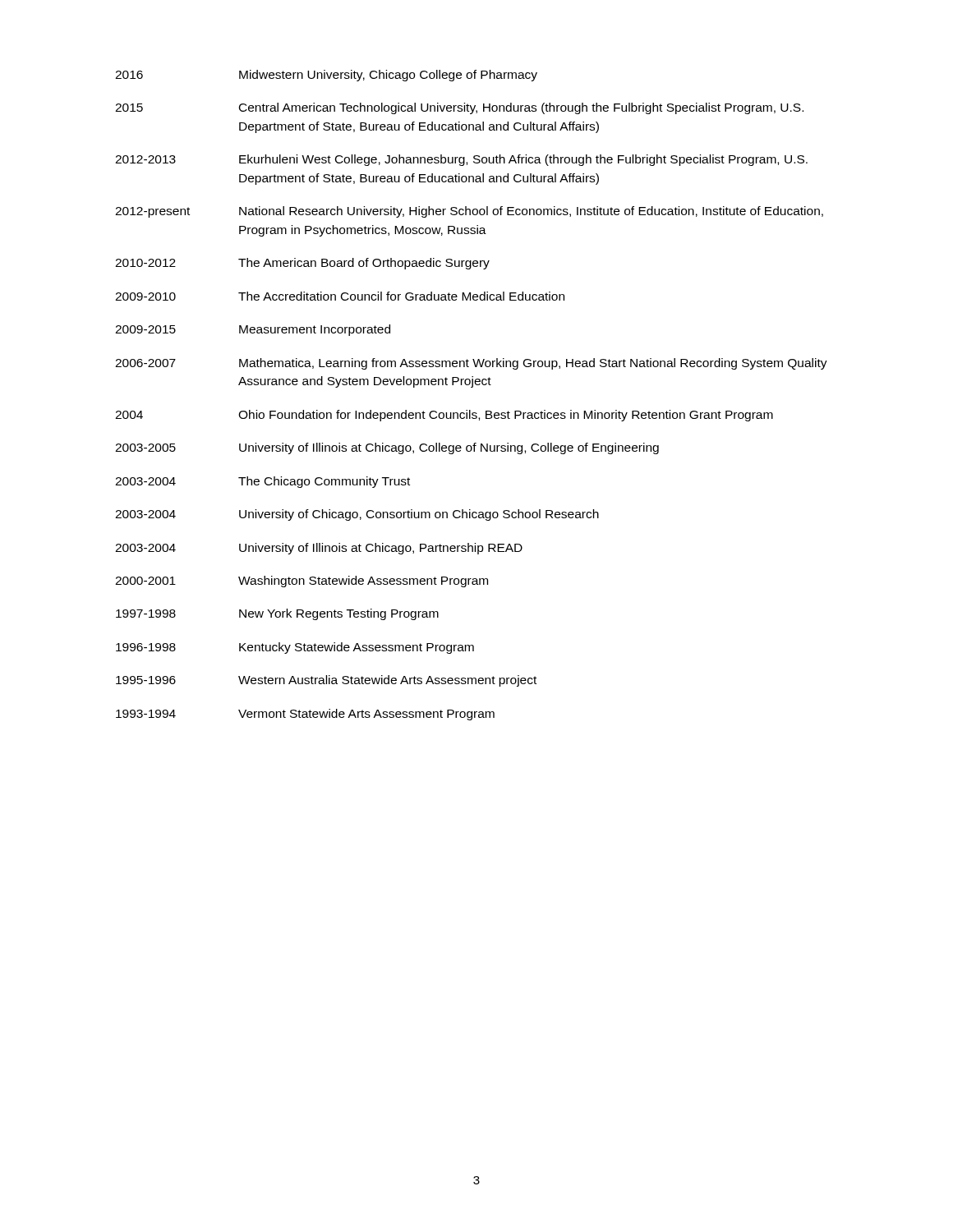
Task: Locate the block of text that opens with "2006-2007 Mathematica, Learning from Assessment Working Group, Head"
Action: pos(493,372)
